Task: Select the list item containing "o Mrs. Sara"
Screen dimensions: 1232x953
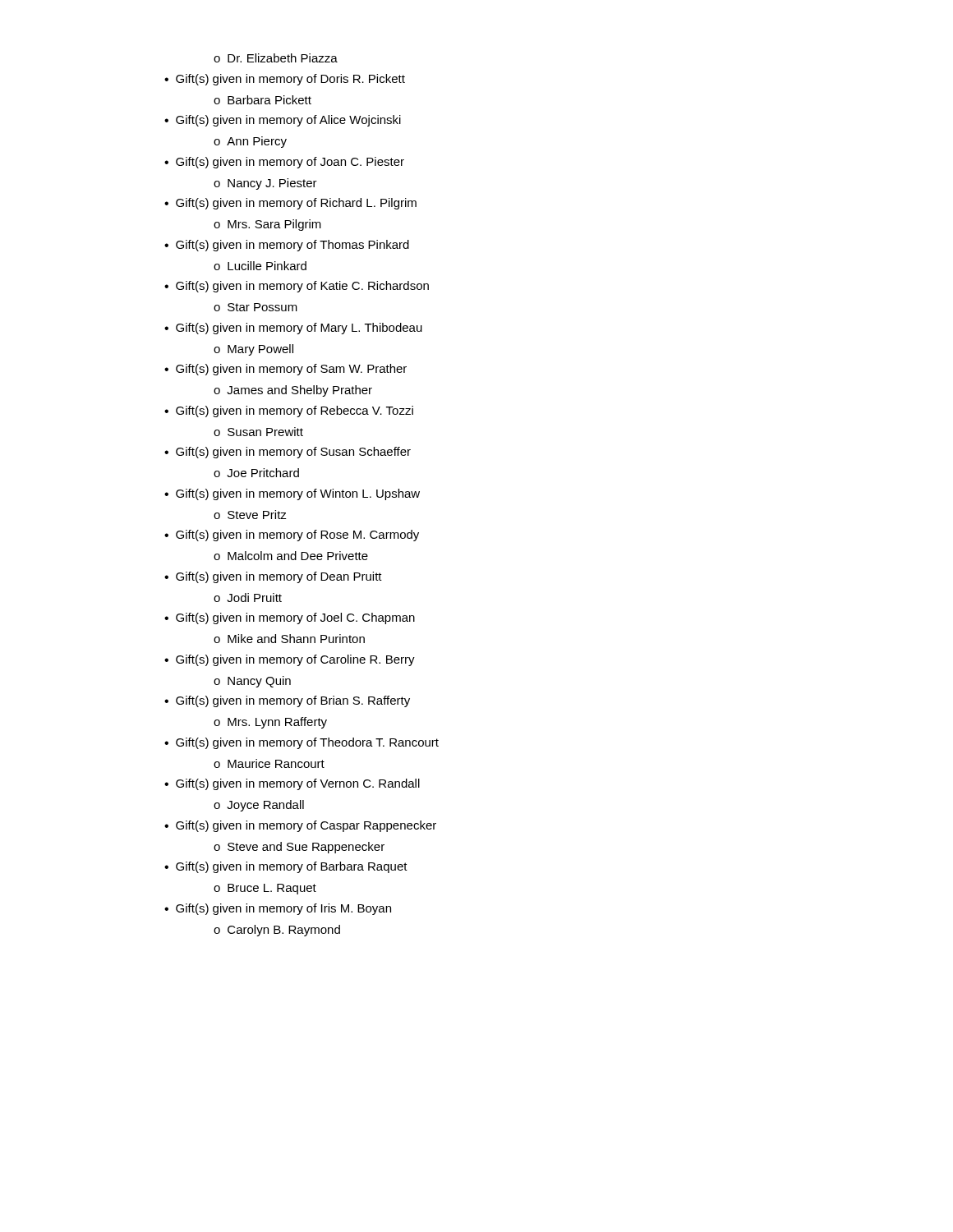Action: 268,224
